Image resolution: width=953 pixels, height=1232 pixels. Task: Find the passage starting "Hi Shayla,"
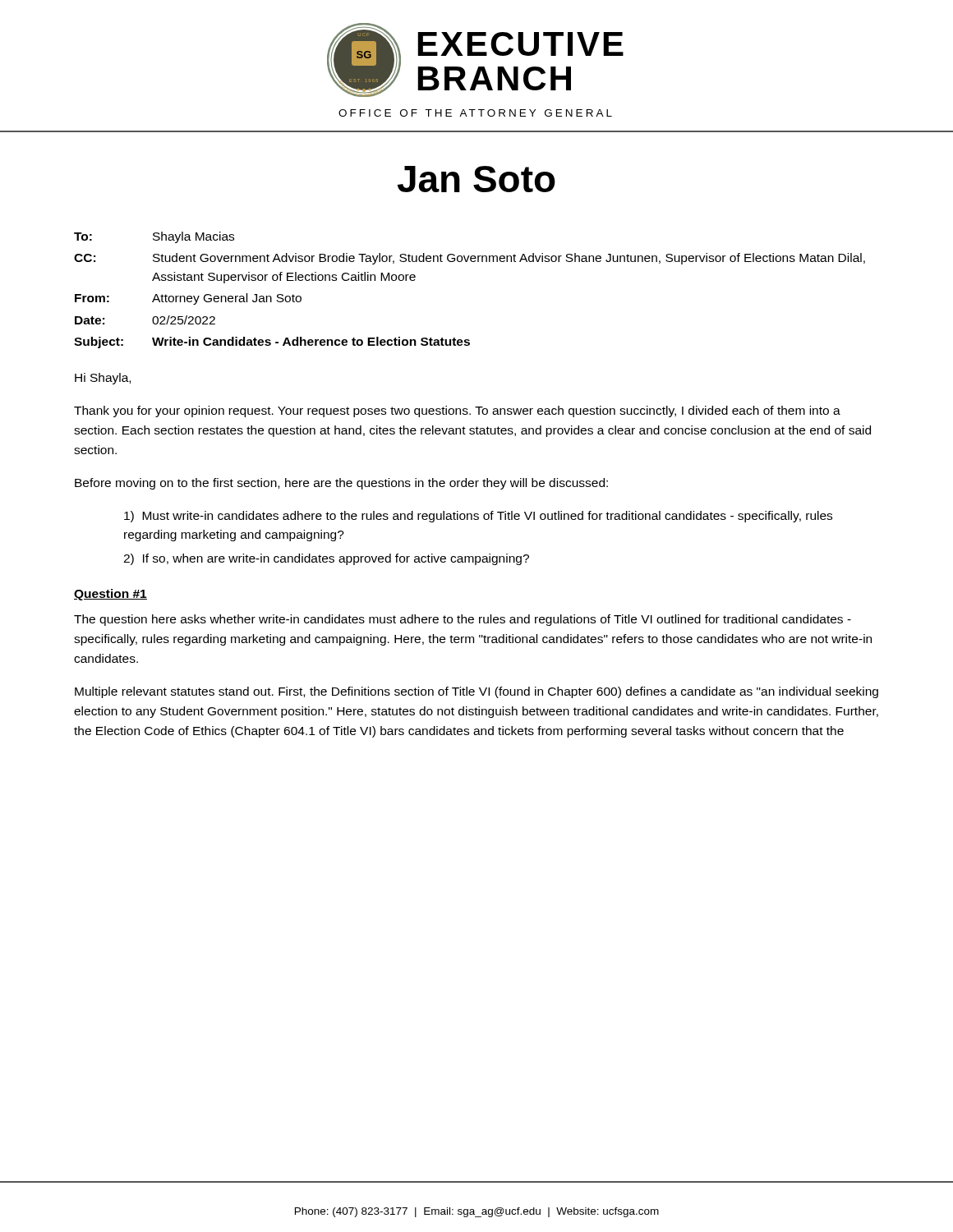tap(103, 377)
